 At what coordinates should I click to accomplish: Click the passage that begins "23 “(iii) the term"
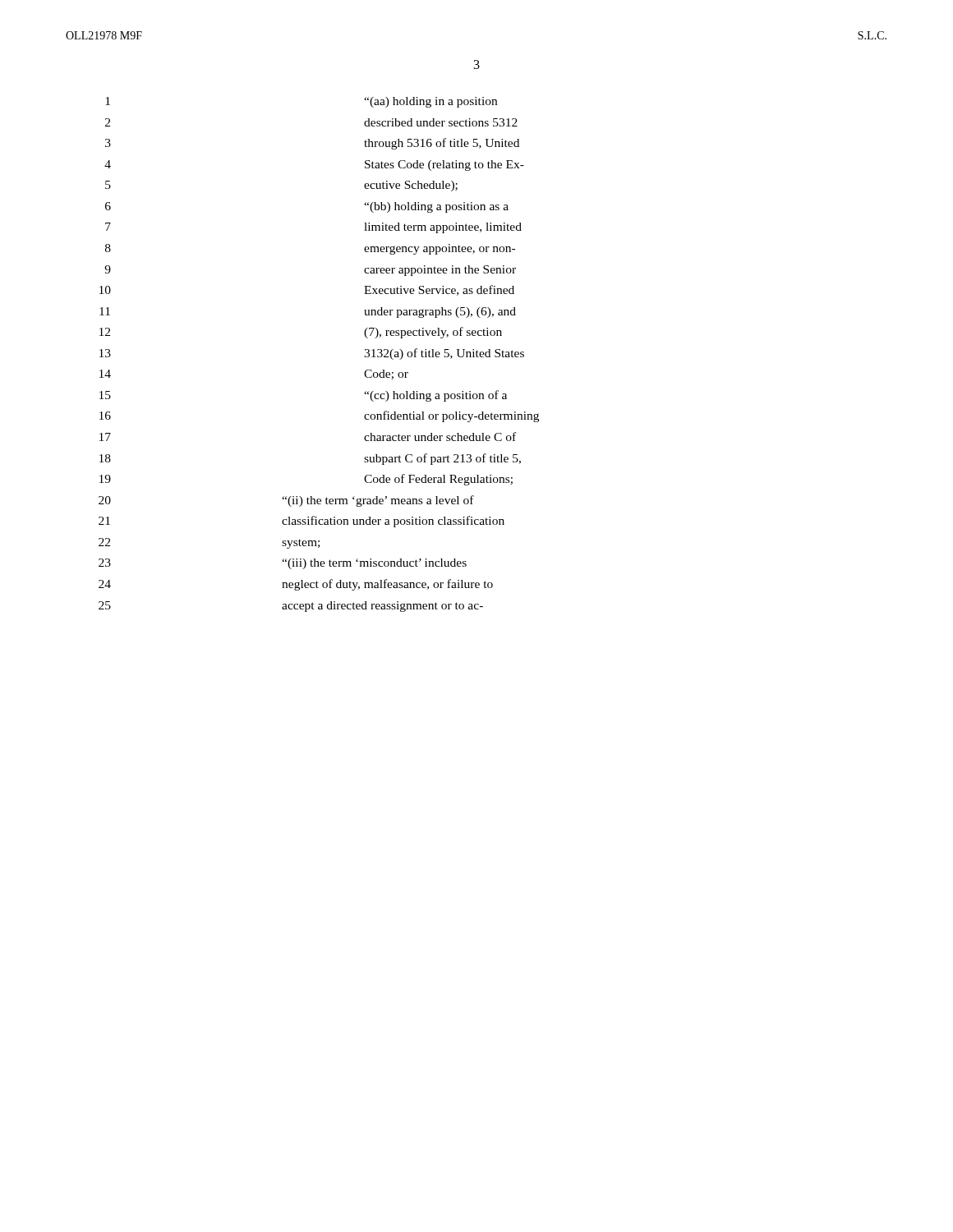[476, 563]
